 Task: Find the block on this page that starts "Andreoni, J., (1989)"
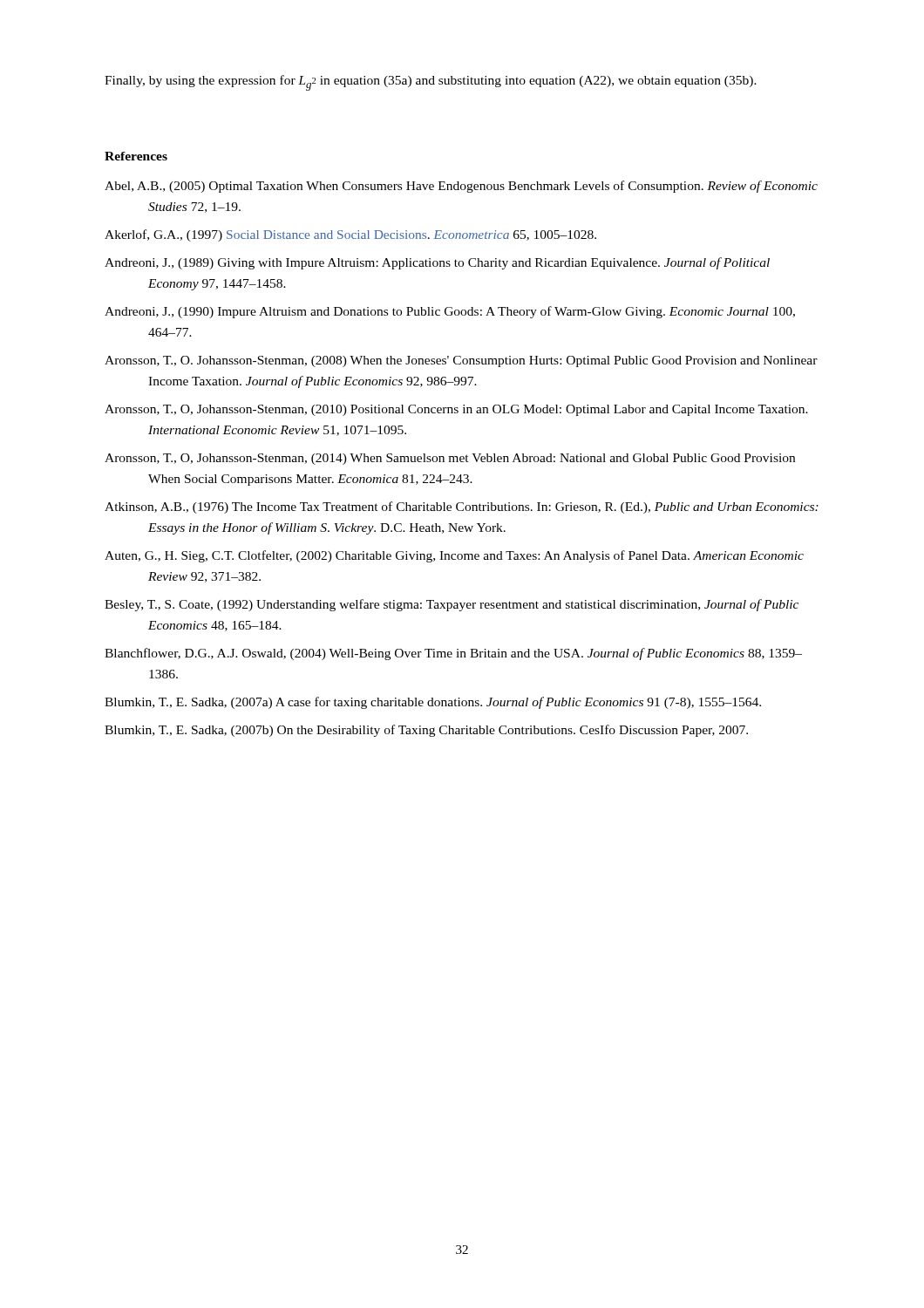coord(437,273)
